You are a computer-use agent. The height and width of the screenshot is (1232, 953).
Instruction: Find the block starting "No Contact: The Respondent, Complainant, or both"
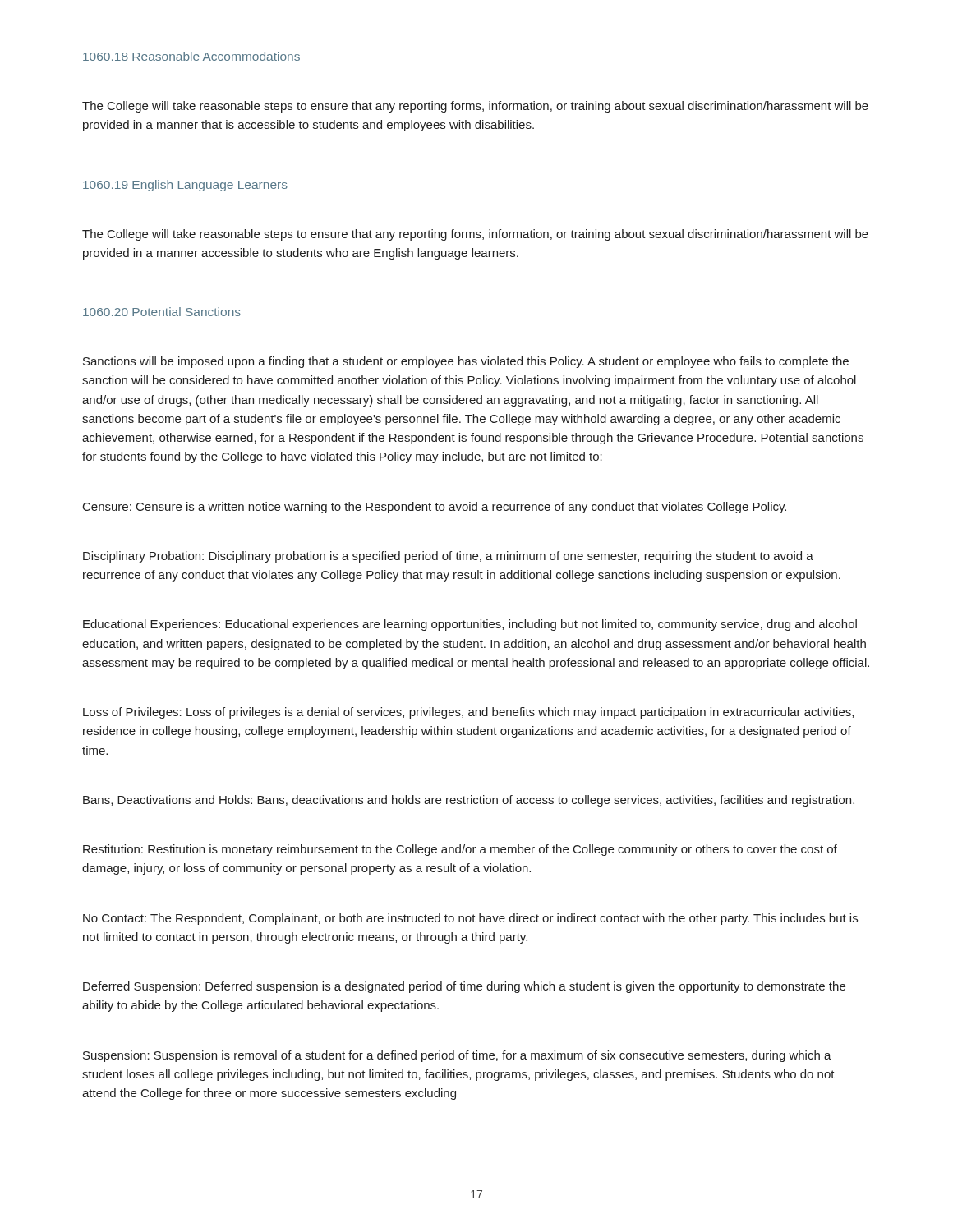pyautogui.click(x=476, y=927)
